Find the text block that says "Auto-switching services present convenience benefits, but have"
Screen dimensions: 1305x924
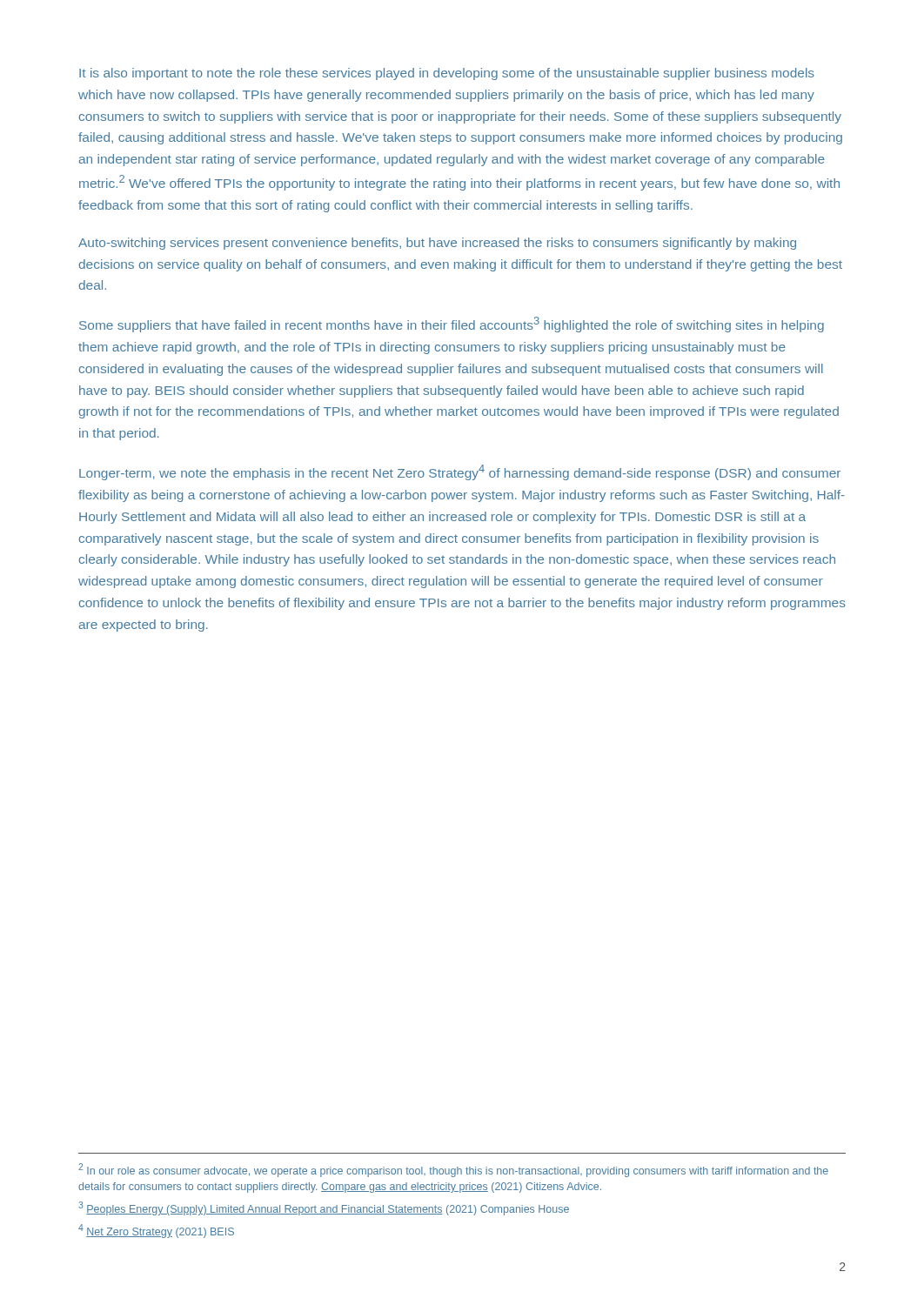click(x=460, y=264)
